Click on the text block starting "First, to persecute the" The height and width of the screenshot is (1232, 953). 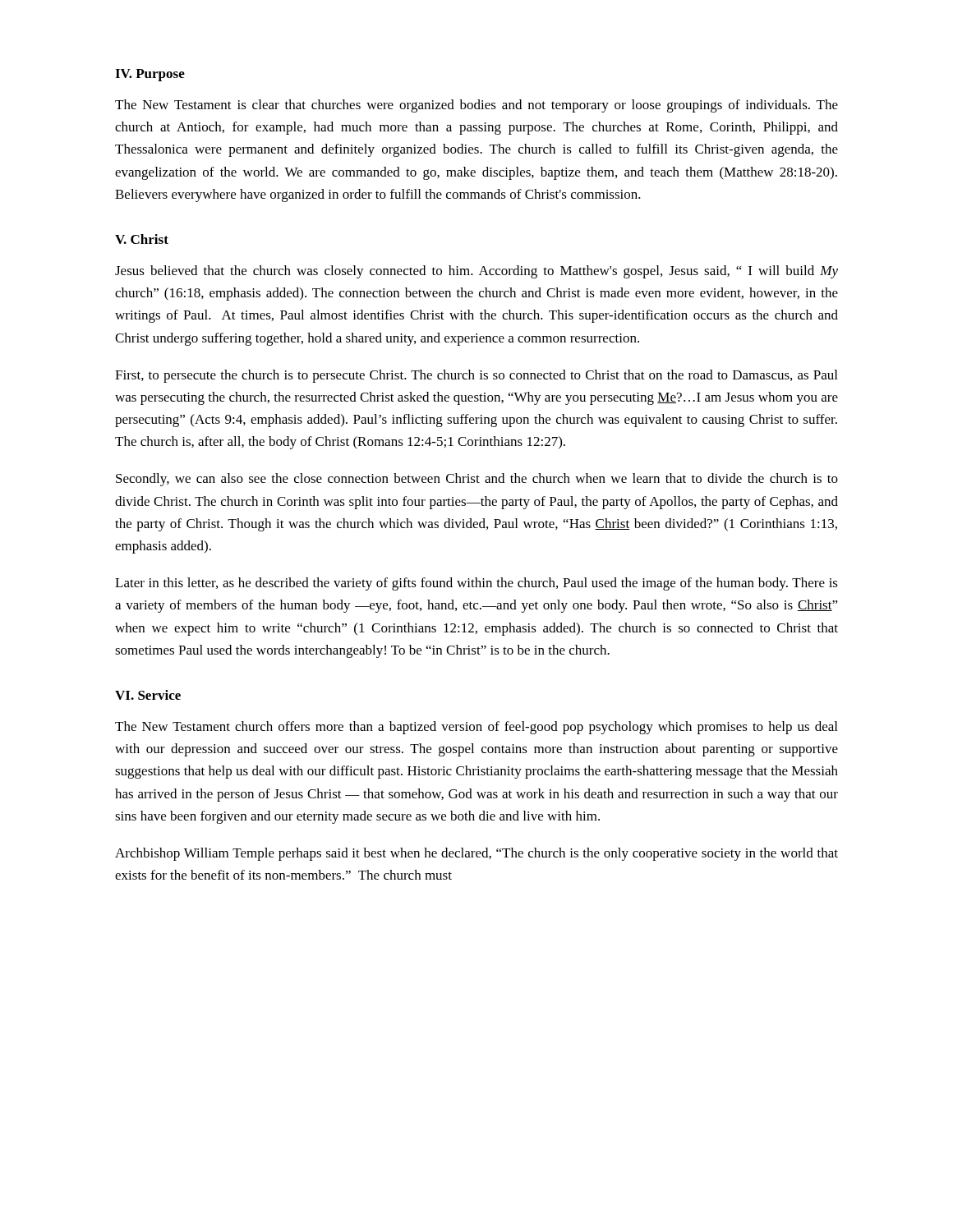(x=476, y=408)
